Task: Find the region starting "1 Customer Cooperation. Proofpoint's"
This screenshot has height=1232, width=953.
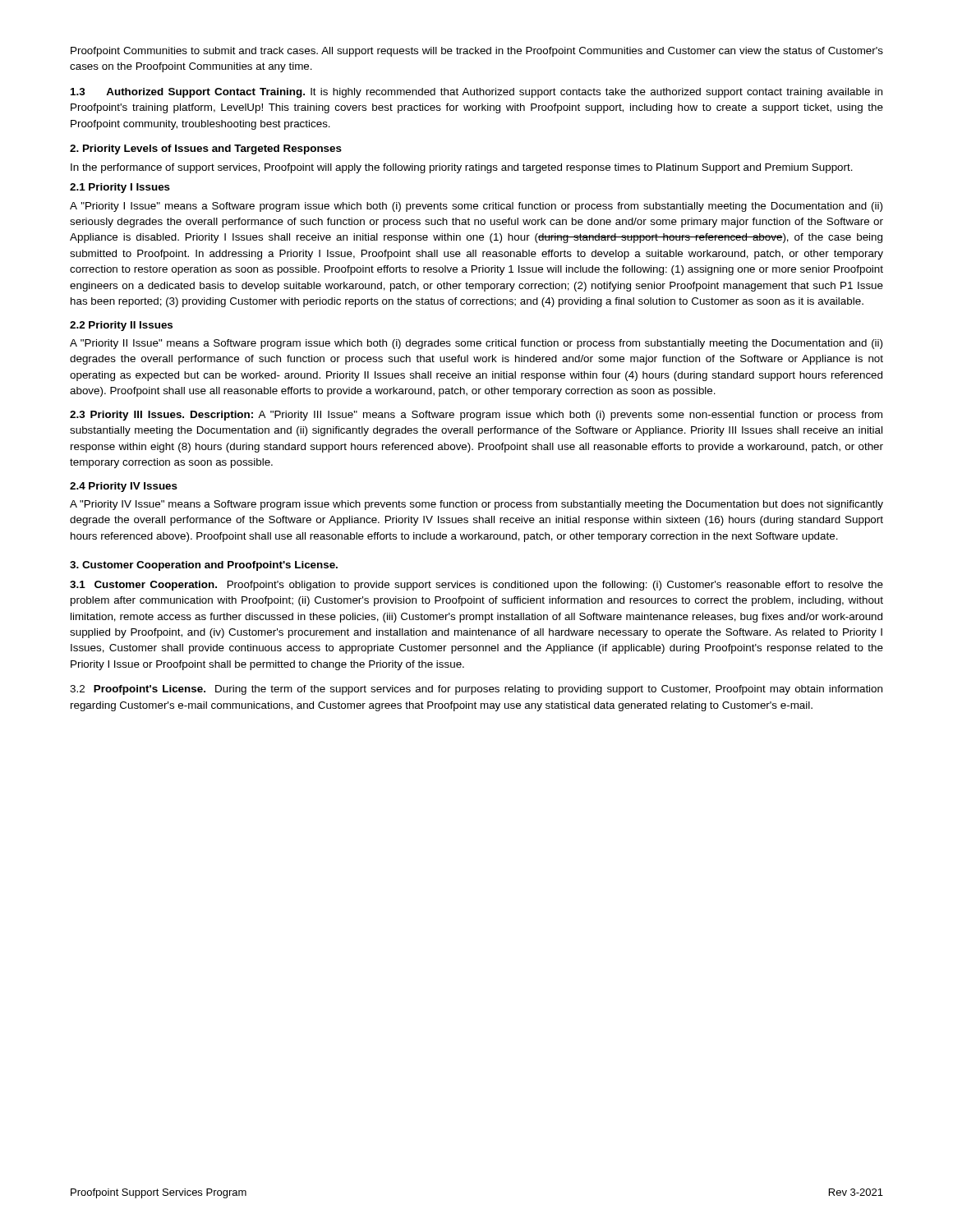Action: click(x=476, y=624)
